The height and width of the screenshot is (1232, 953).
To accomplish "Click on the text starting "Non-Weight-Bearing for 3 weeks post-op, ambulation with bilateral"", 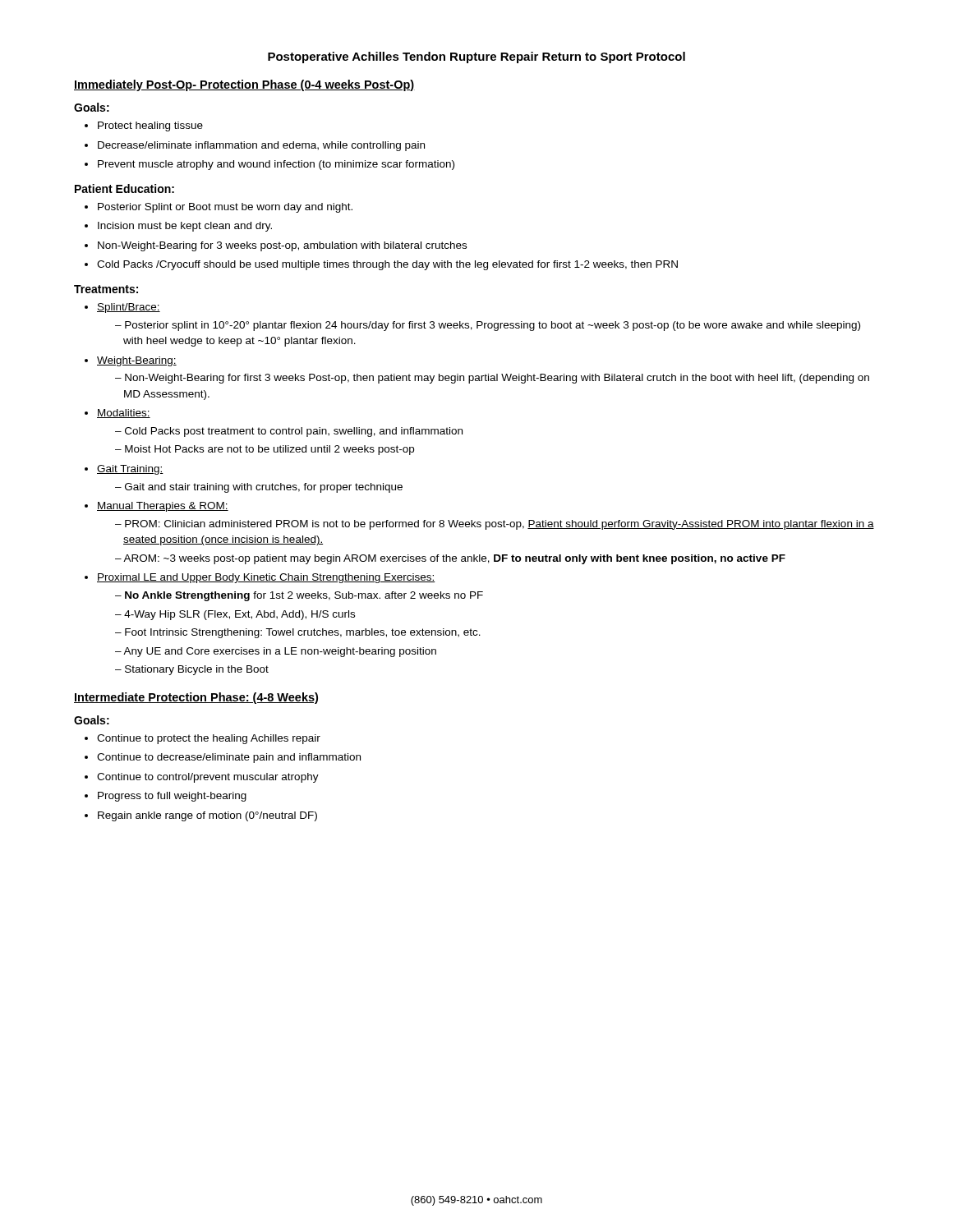I will (282, 245).
